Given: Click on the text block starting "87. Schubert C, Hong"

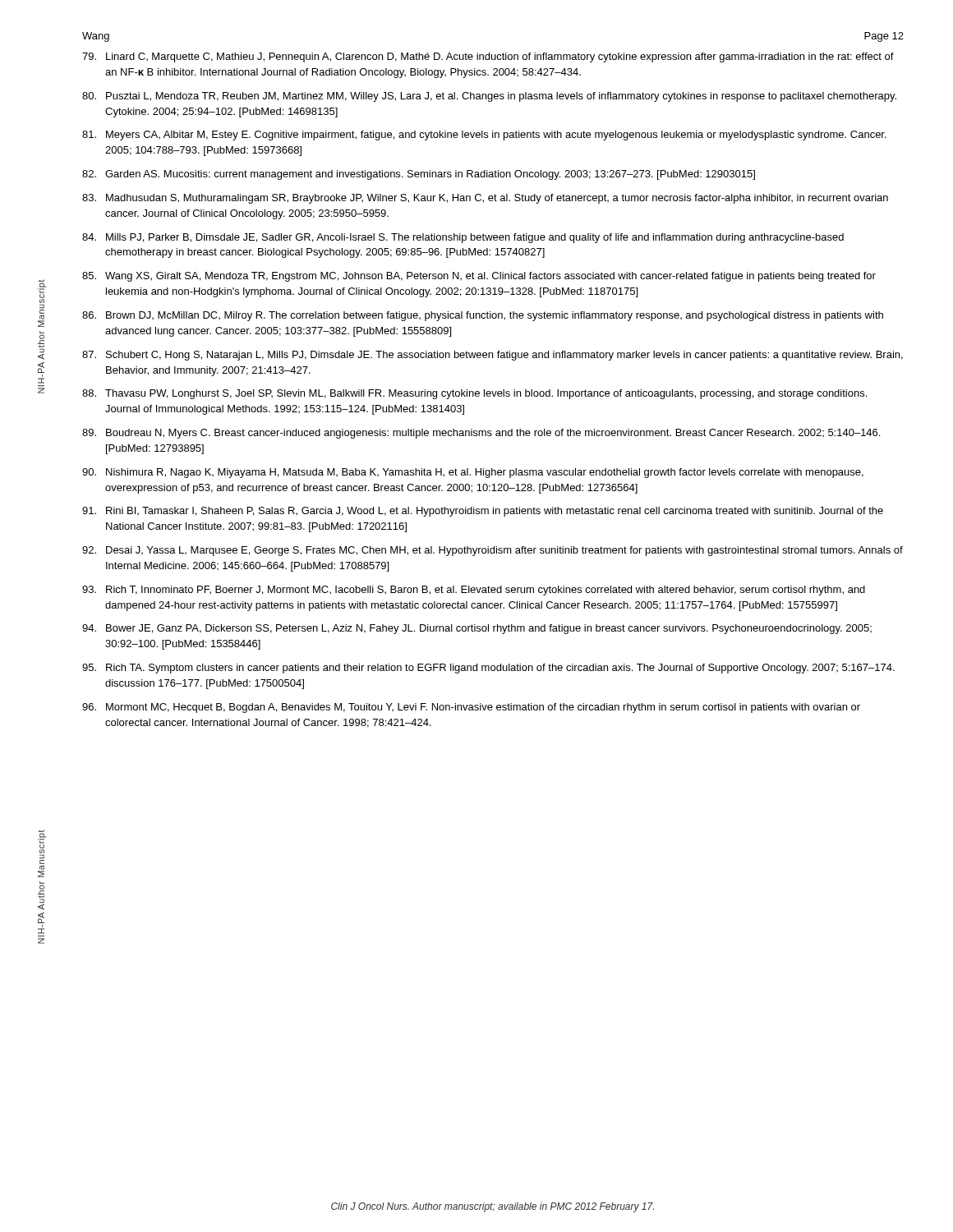Looking at the screenshot, I should 493,363.
